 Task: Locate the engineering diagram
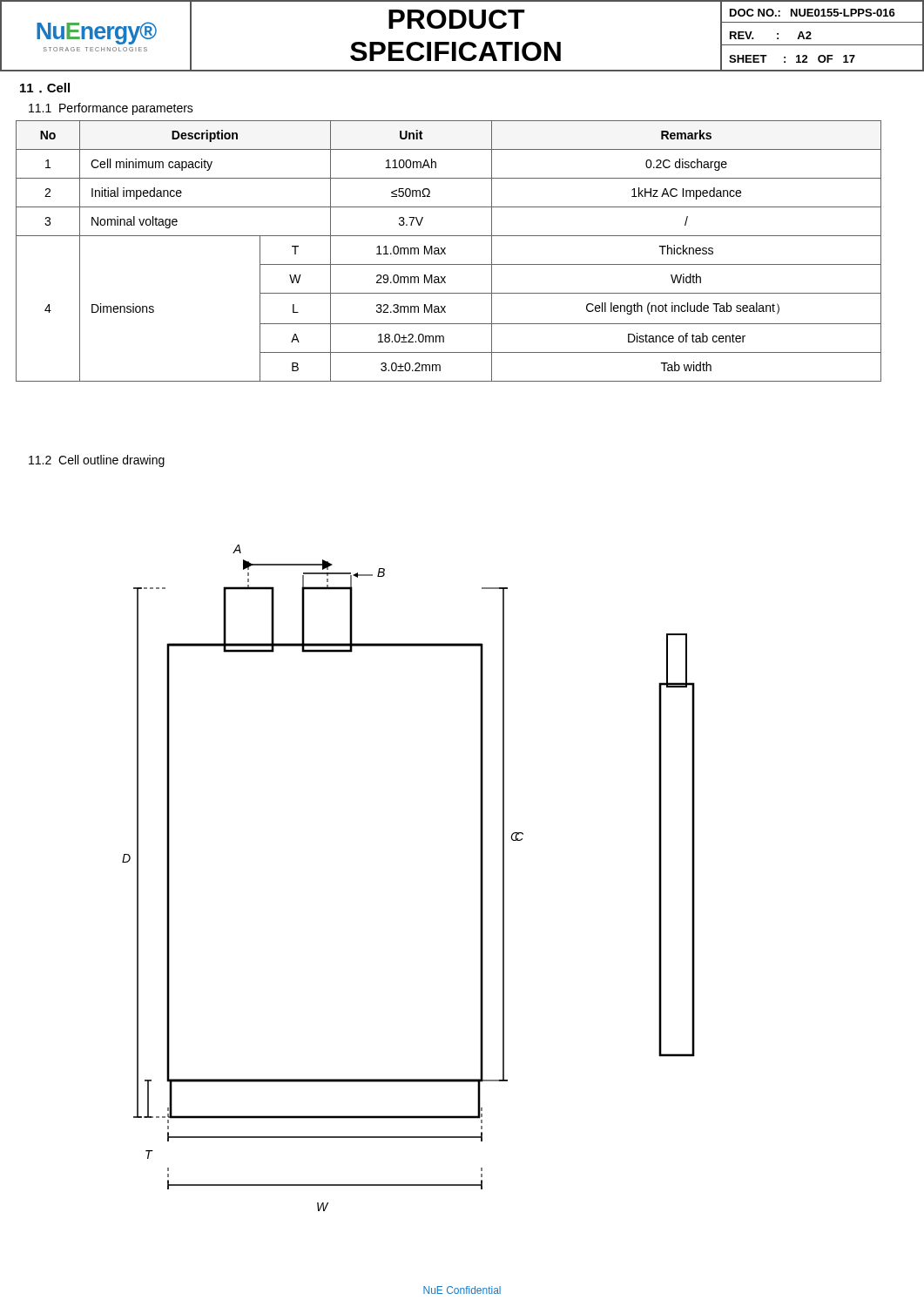[x=462, y=863]
